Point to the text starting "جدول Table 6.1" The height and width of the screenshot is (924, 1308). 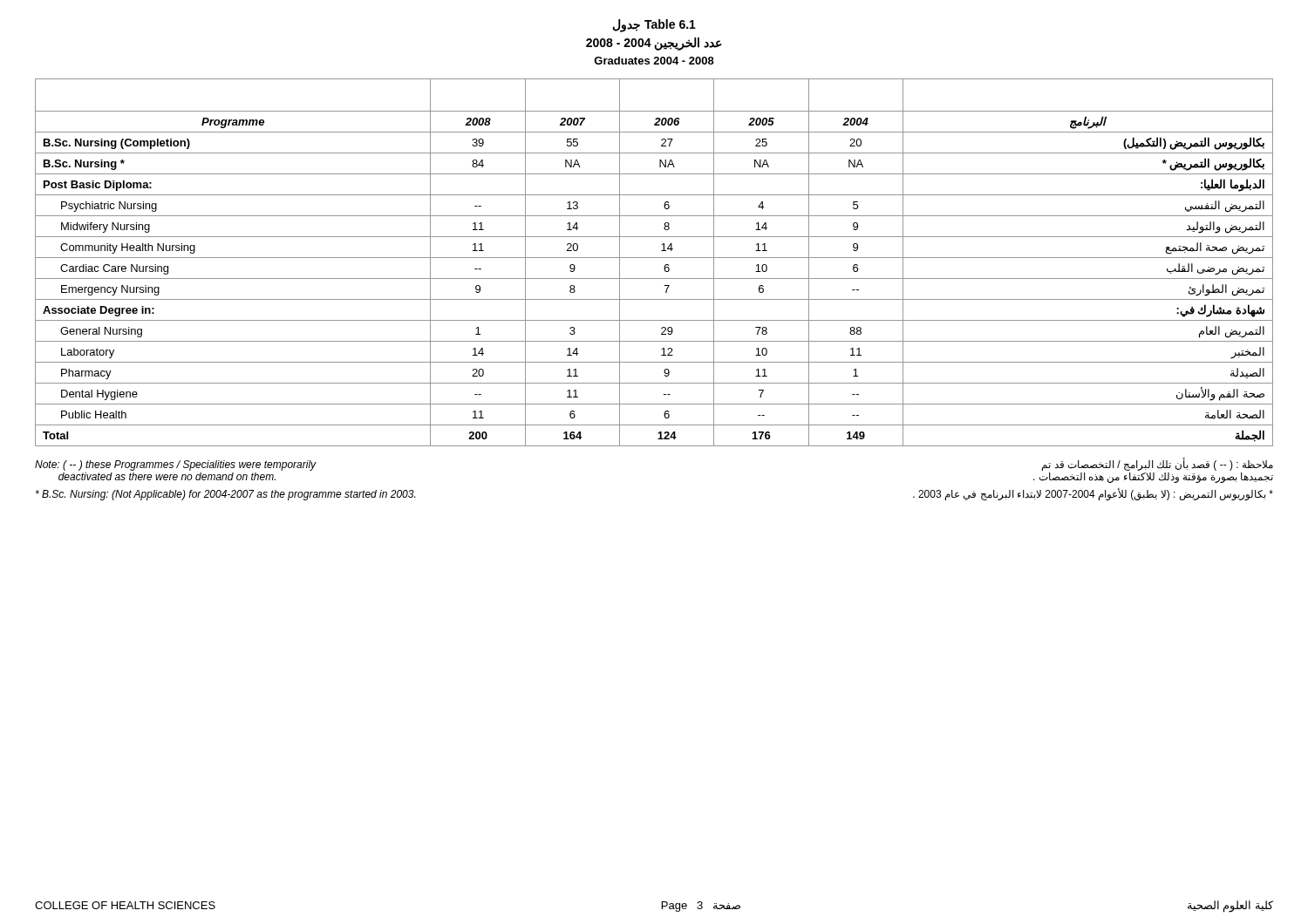click(654, 43)
